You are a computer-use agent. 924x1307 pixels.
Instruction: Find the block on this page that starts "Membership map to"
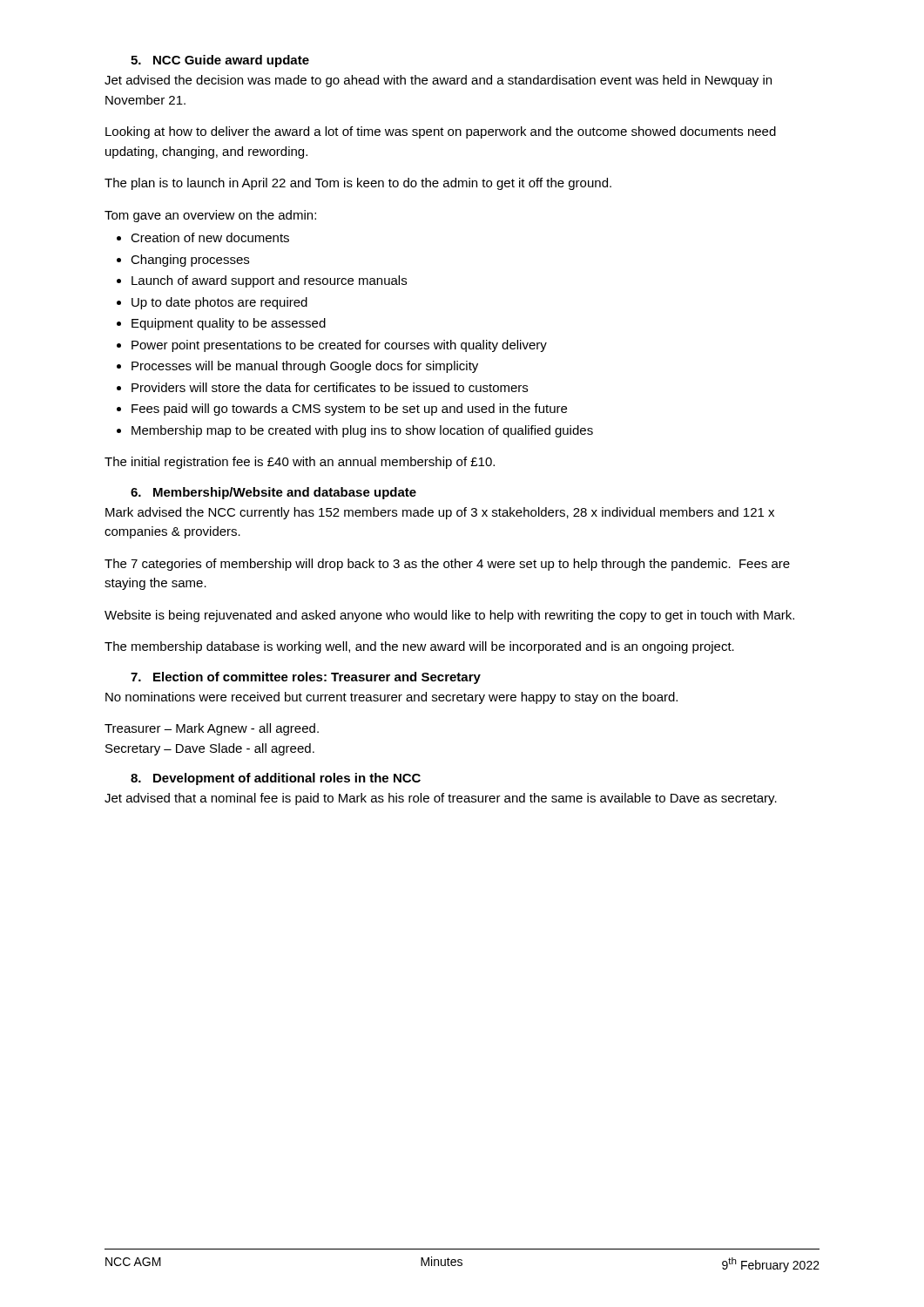tap(362, 430)
